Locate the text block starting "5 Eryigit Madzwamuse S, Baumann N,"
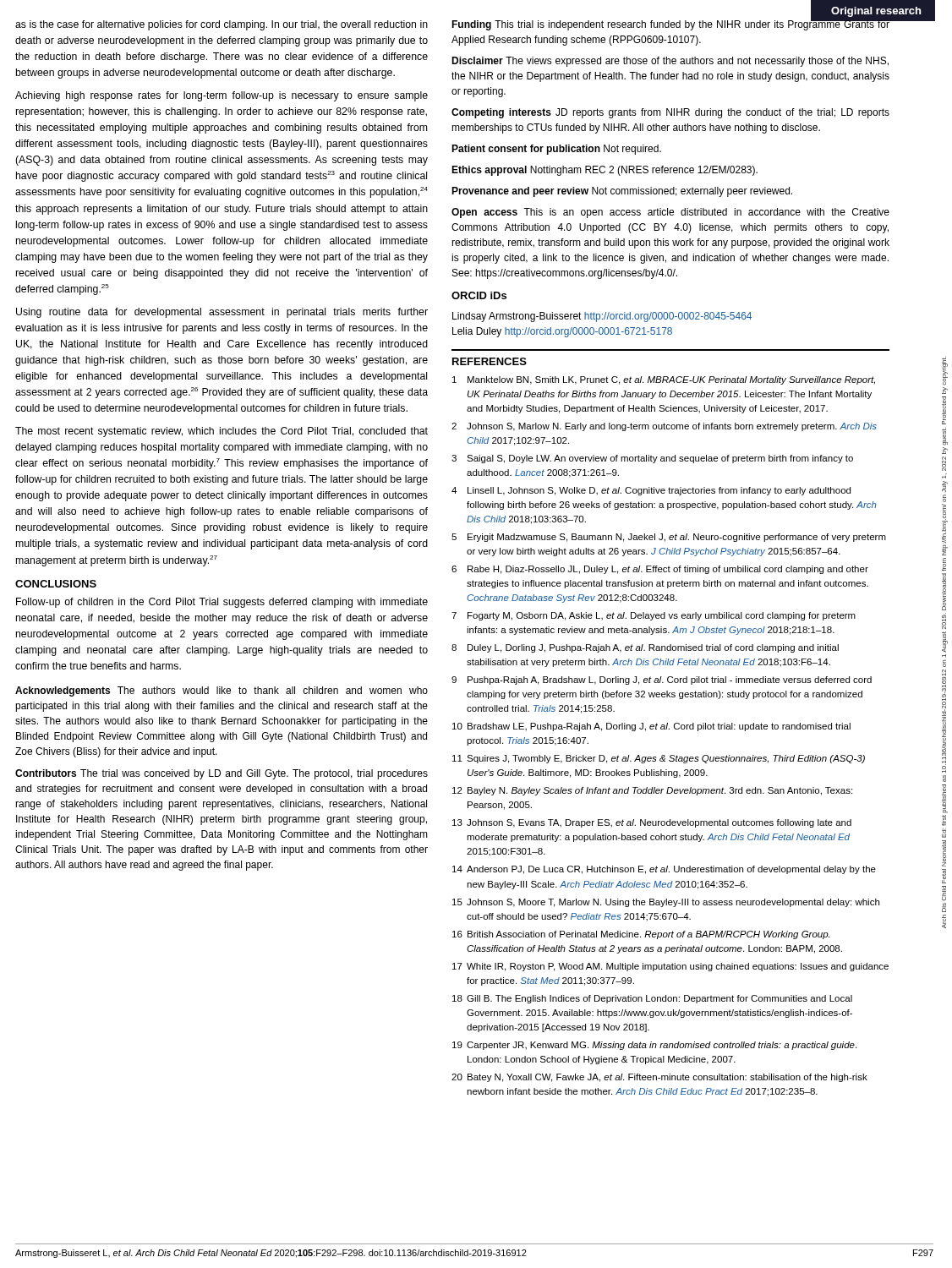 (x=670, y=545)
